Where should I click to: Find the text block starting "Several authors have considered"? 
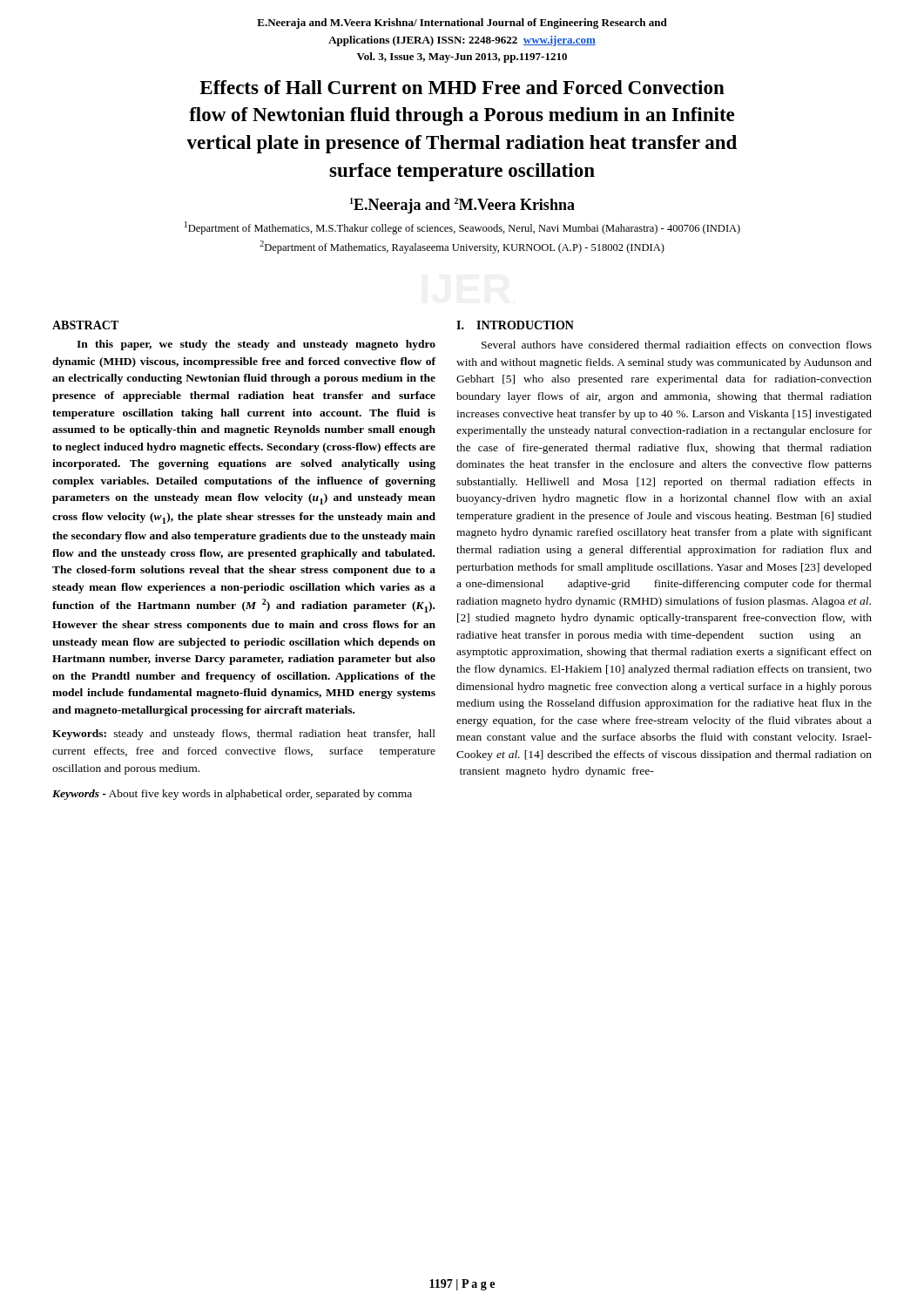click(x=664, y=558)
